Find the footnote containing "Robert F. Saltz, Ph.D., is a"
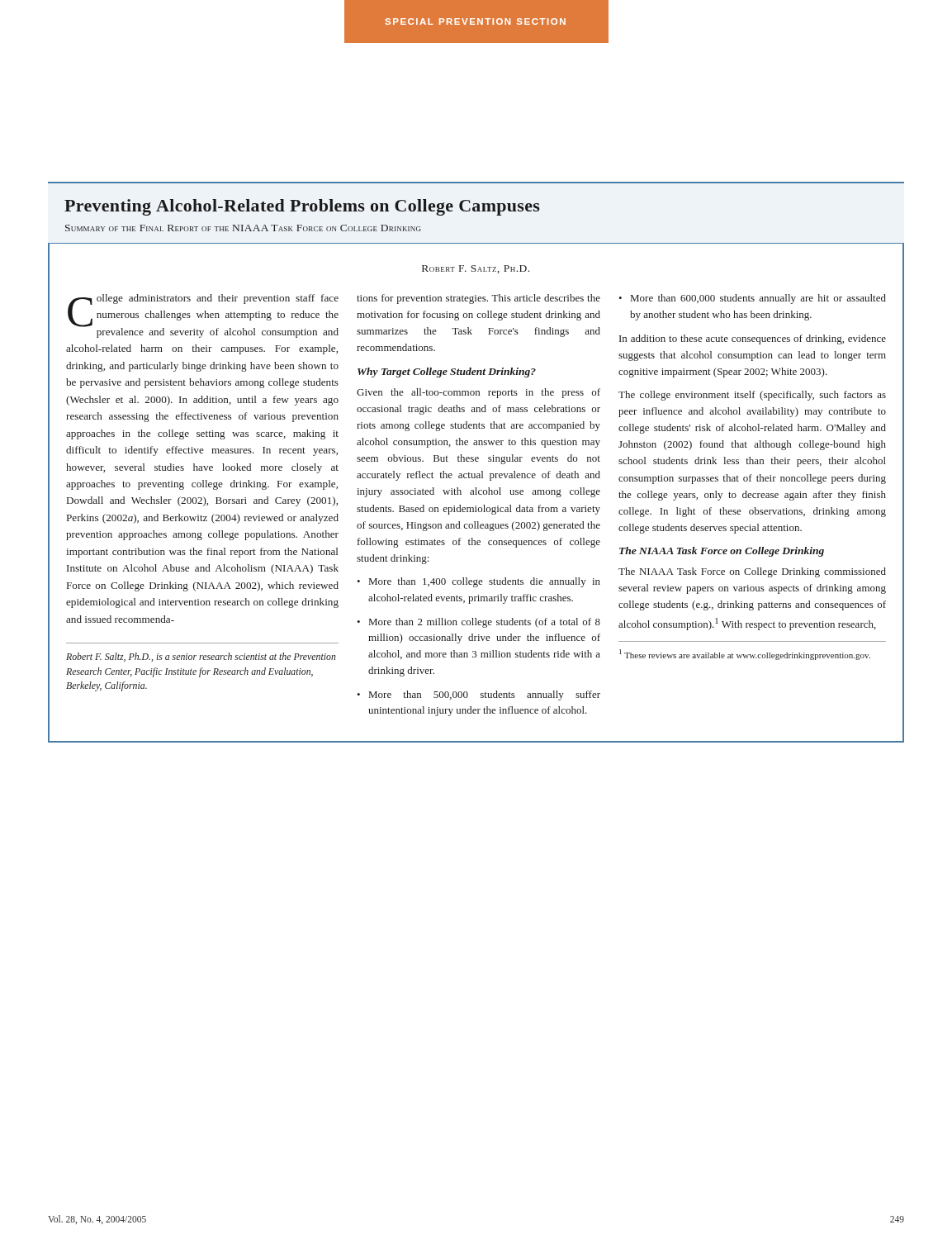 [x=201, y=671]
